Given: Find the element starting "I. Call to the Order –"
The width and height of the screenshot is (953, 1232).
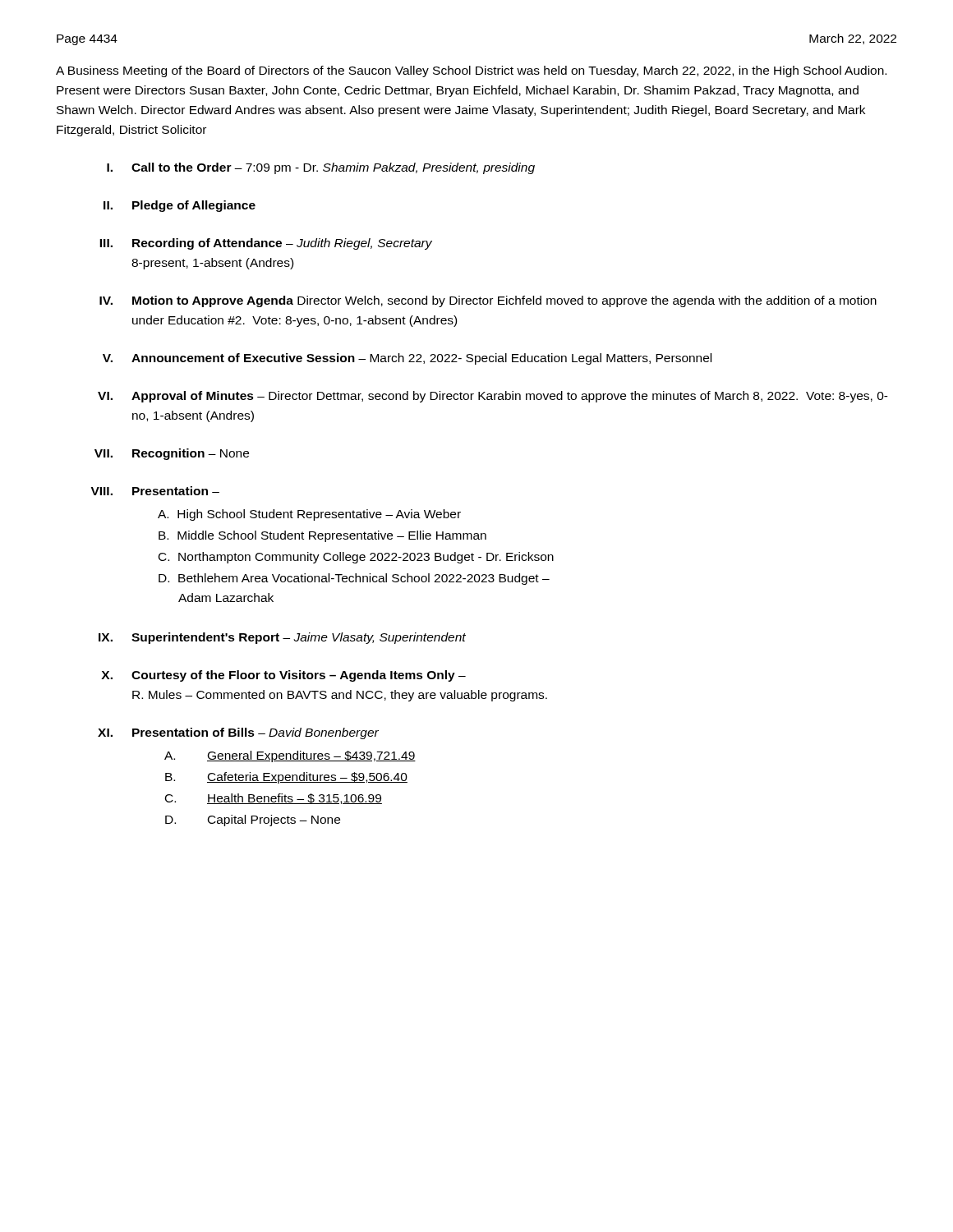Looking at the screenshot, I should 476,168.
